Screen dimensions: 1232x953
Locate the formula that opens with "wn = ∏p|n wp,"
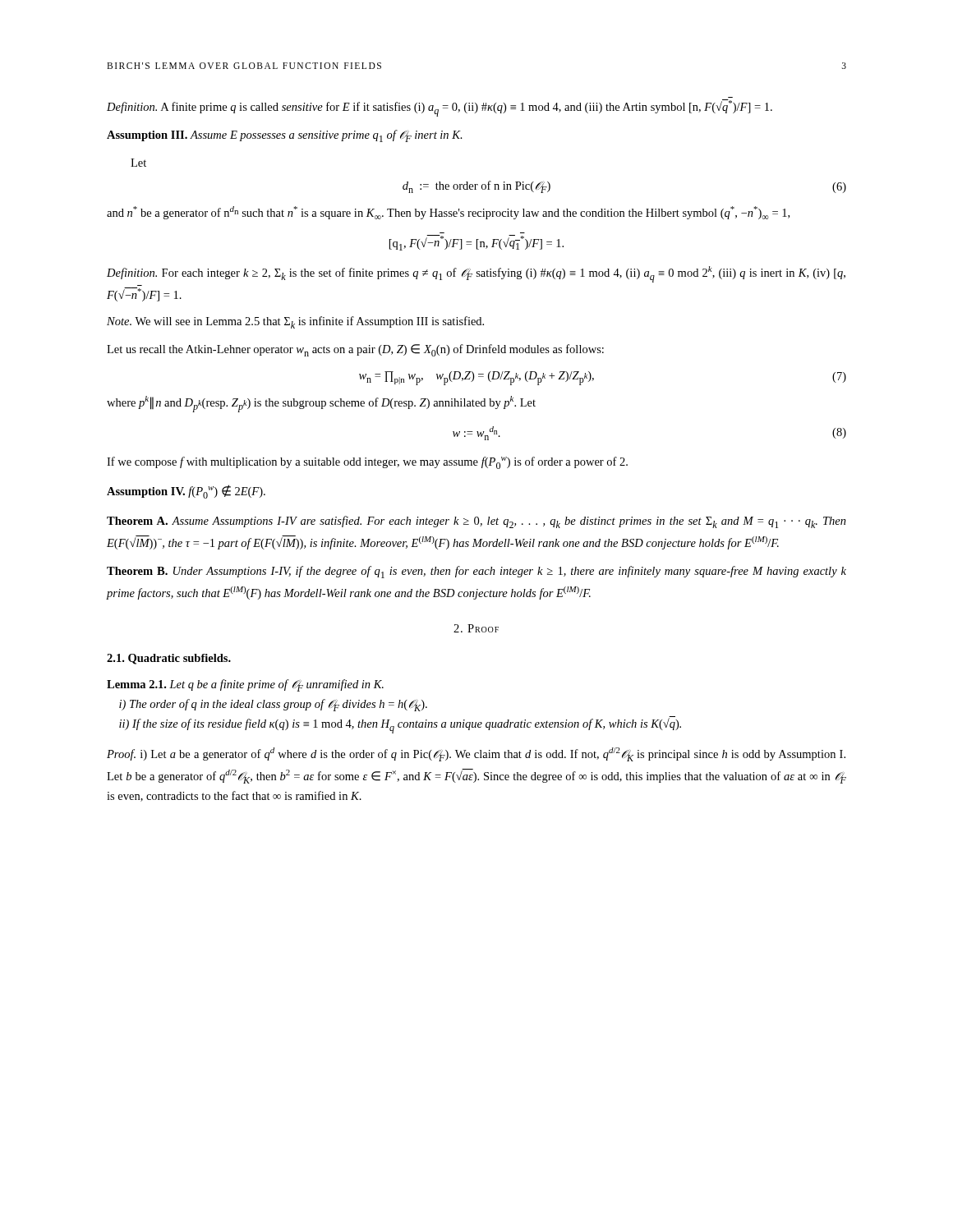point(513,377)
